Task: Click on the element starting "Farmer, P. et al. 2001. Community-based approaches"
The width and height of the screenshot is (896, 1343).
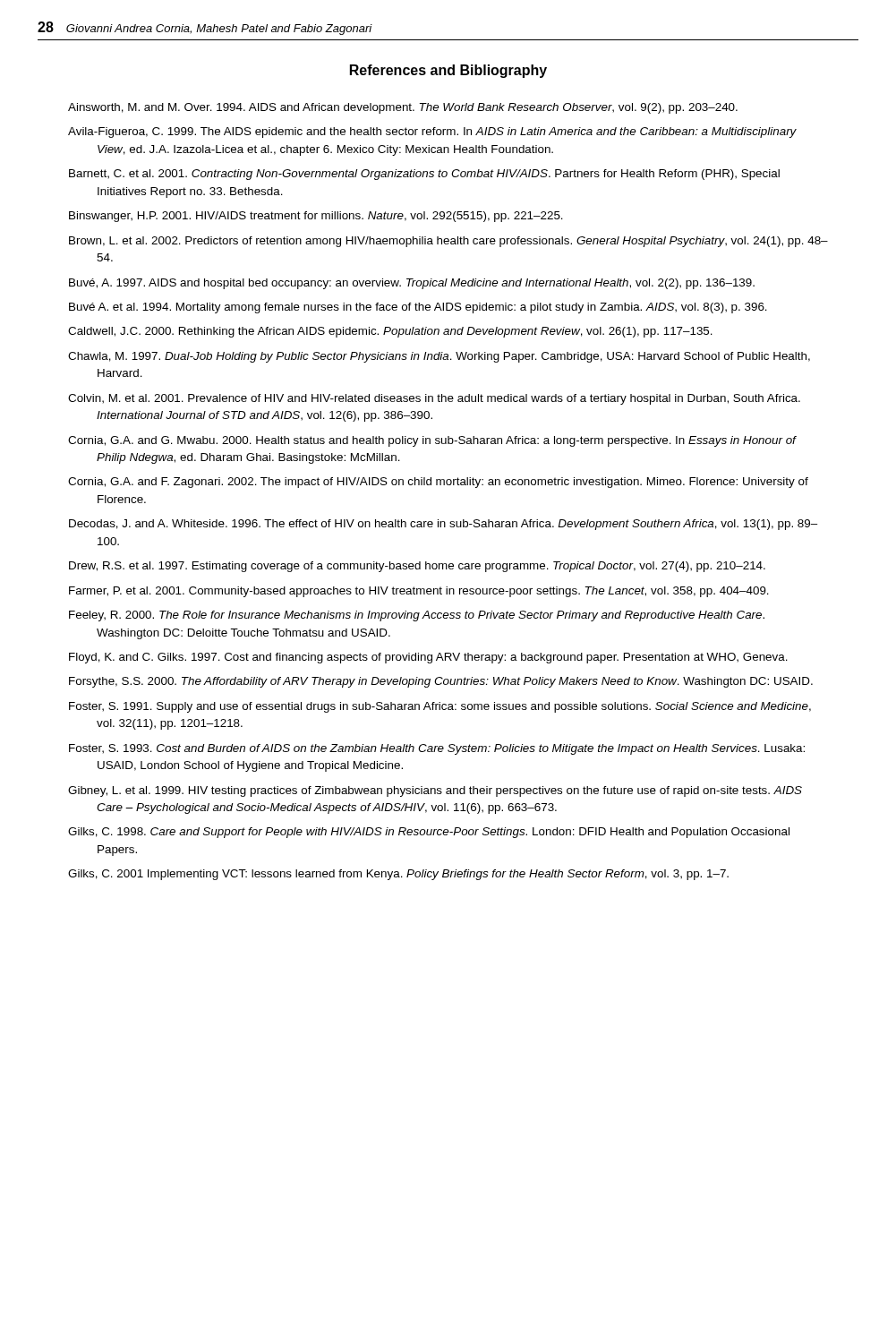Action: tap(419, 590)
